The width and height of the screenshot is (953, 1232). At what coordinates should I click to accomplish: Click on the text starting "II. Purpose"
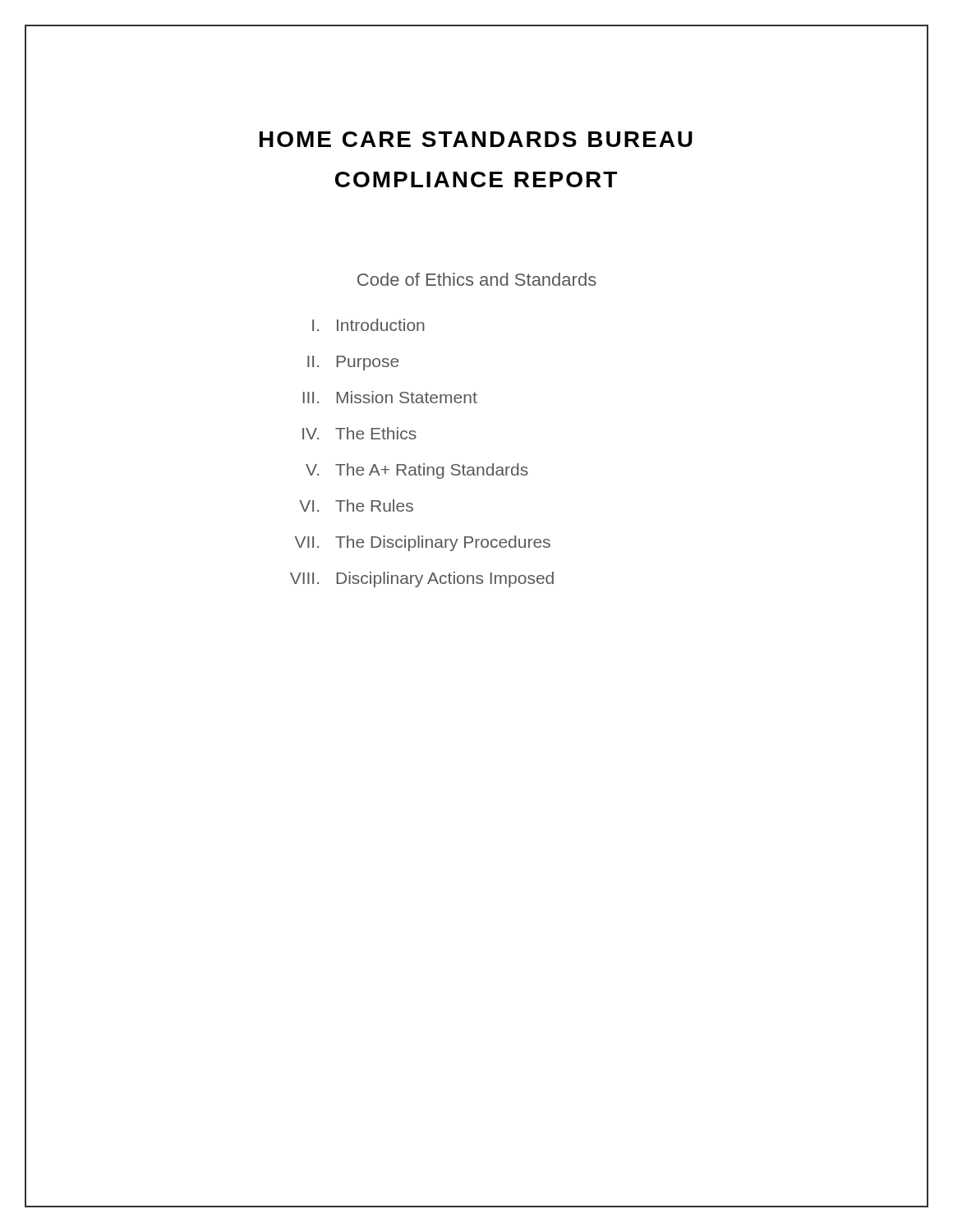[331, 362]
